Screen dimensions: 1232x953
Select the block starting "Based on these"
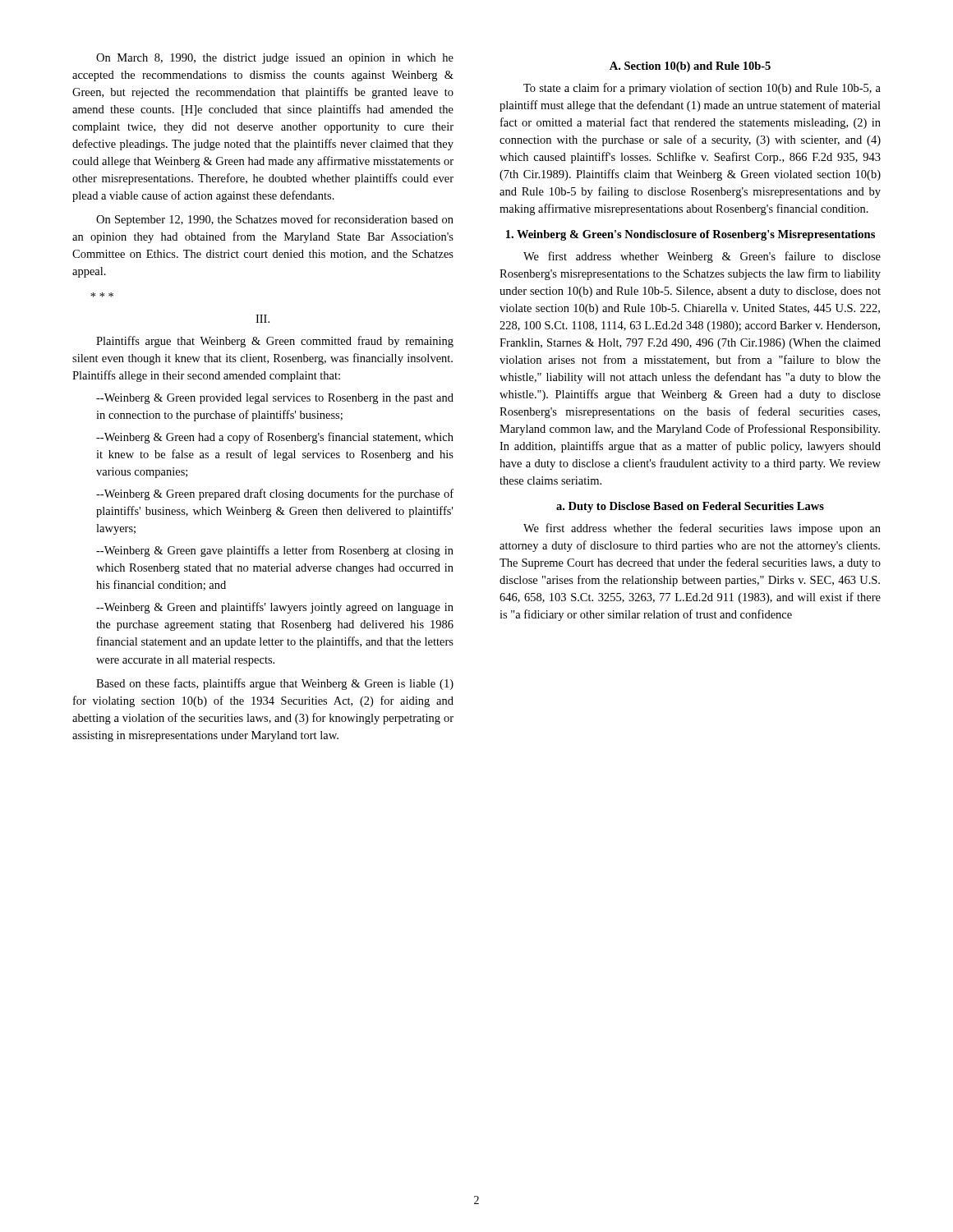[263, 709]
